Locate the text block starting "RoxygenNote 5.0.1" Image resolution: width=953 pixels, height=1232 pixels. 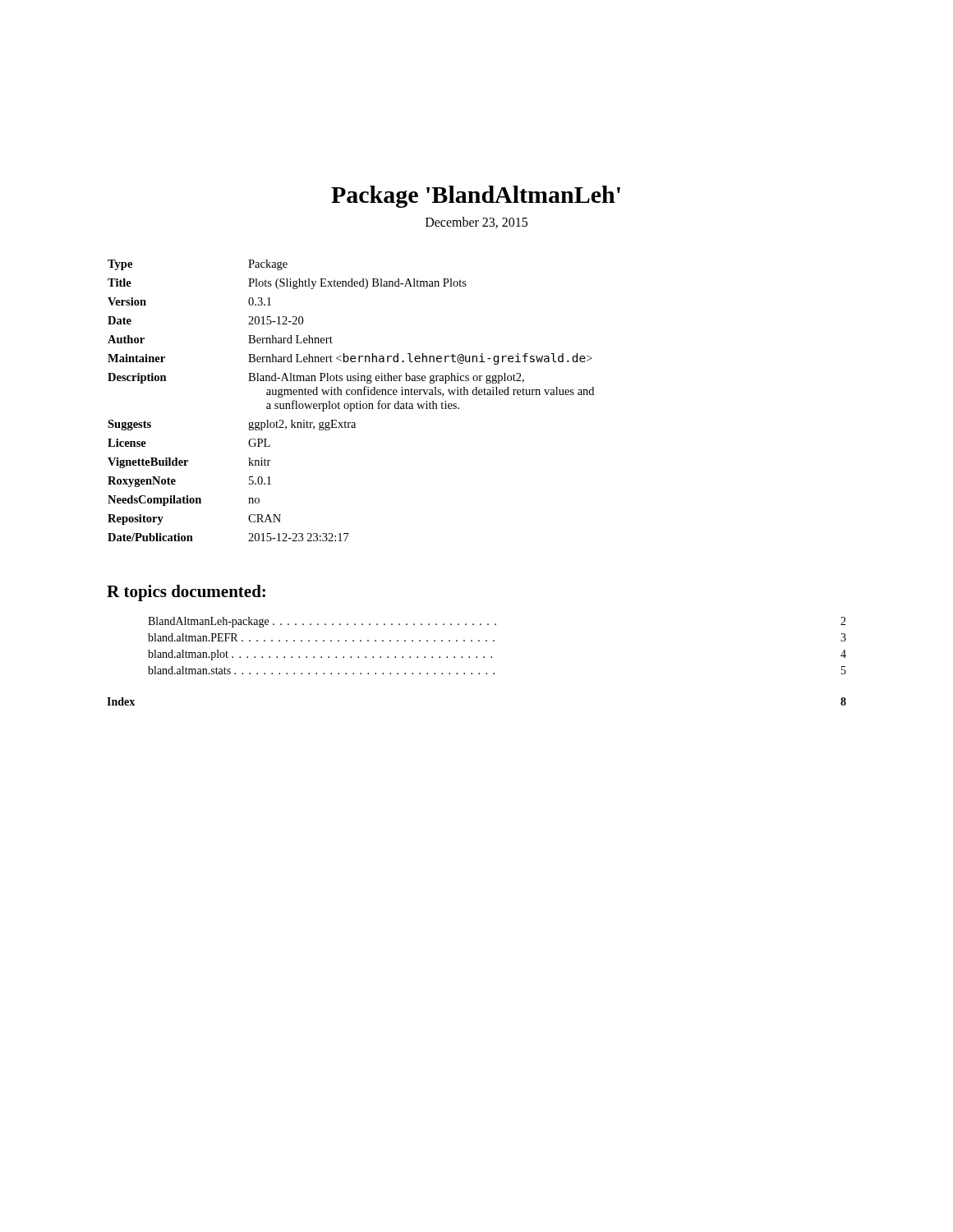click(x=141, y=482)
